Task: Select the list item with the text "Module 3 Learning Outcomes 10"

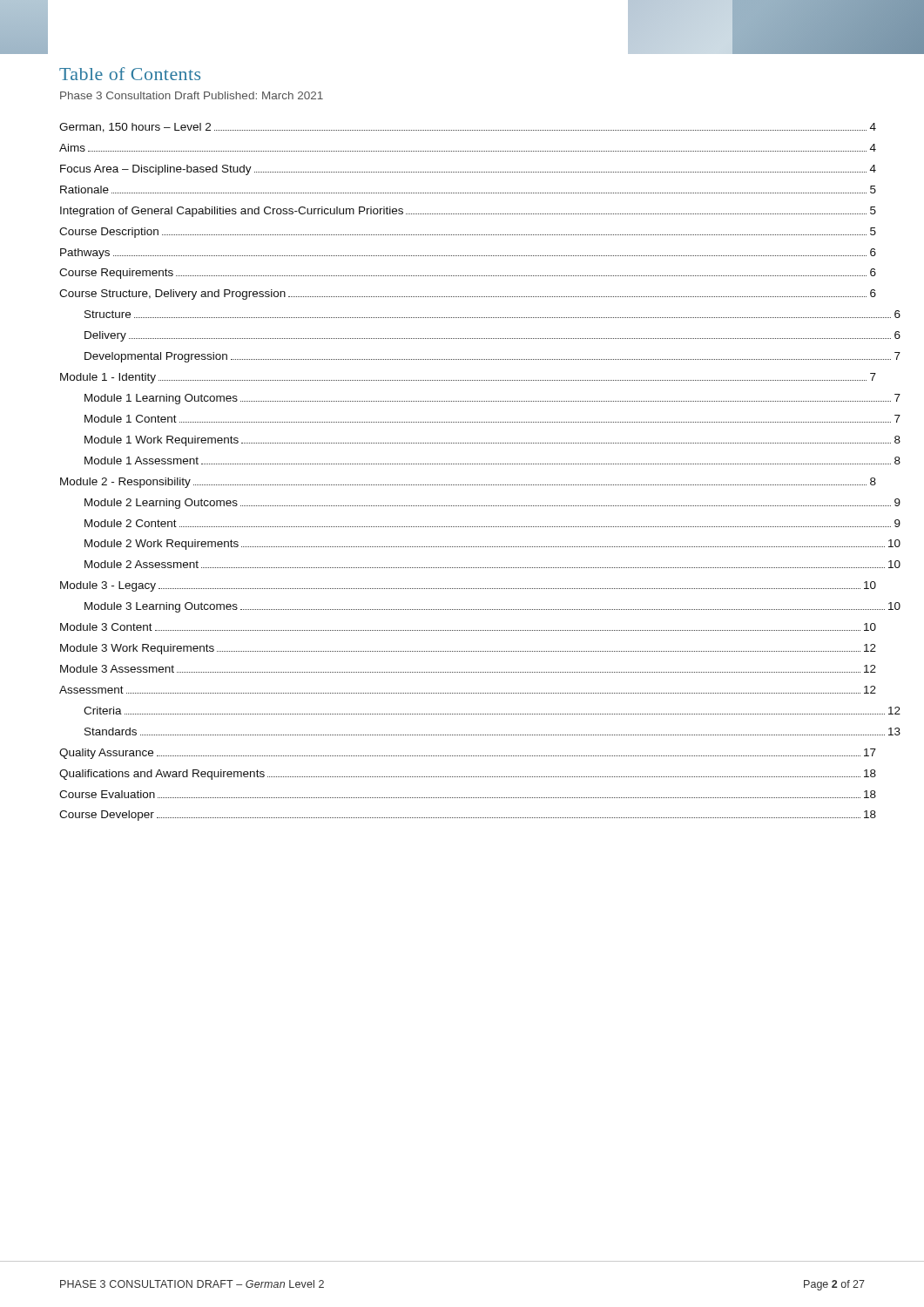Action: point(492,607)
